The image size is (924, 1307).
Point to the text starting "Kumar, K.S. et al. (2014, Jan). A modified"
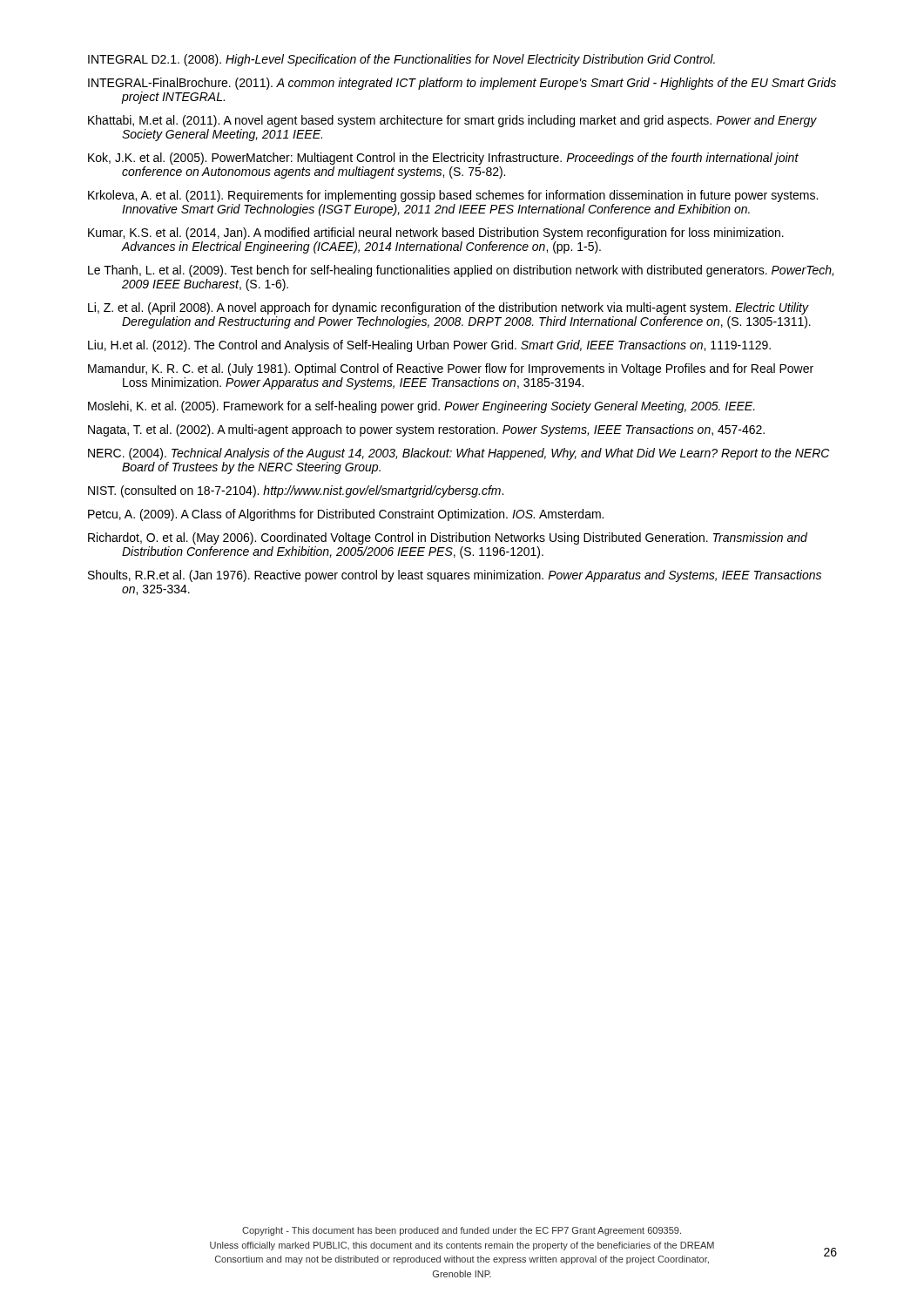tap(436, 240)
